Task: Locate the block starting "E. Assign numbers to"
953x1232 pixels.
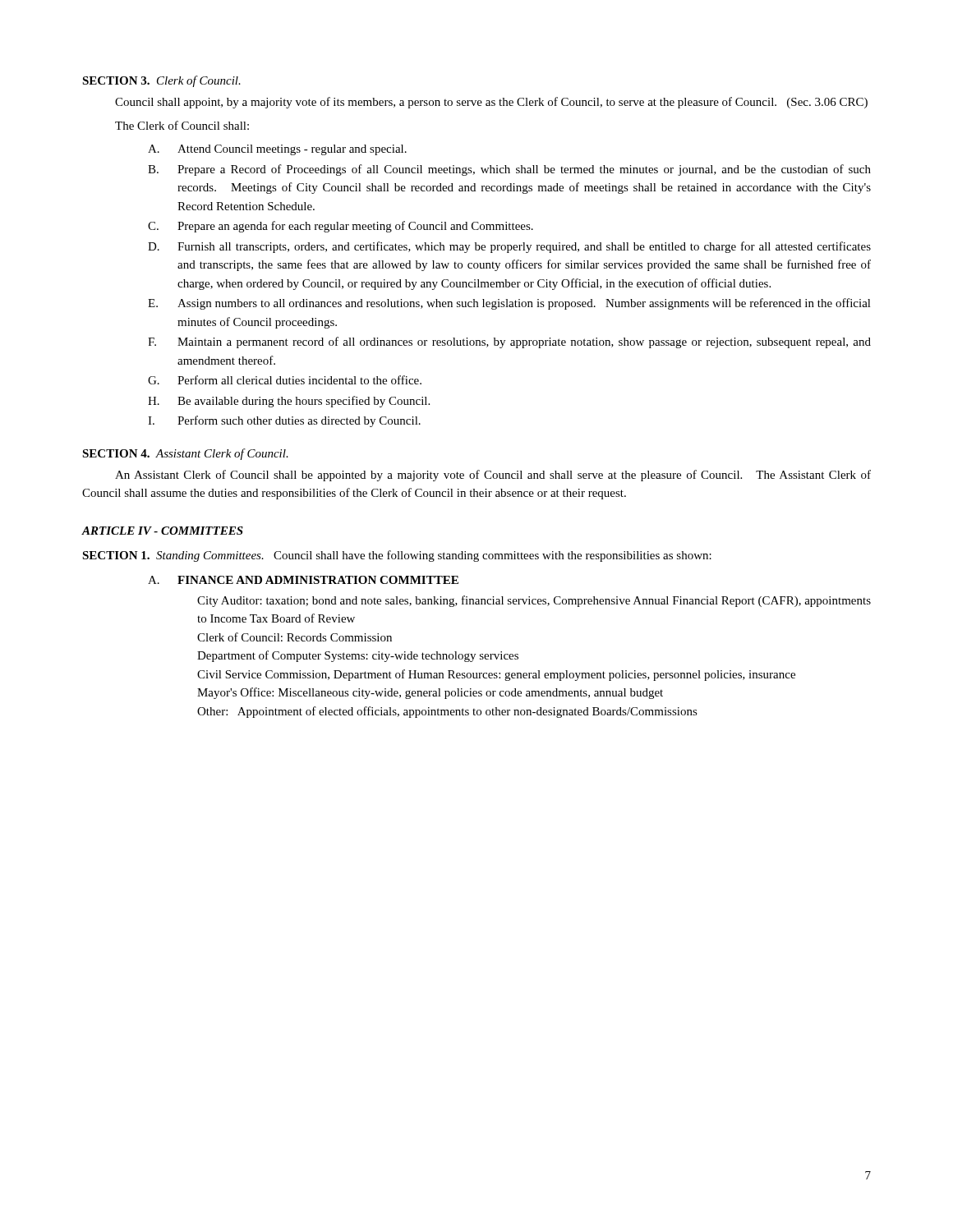Action: (x=509, y=313)
